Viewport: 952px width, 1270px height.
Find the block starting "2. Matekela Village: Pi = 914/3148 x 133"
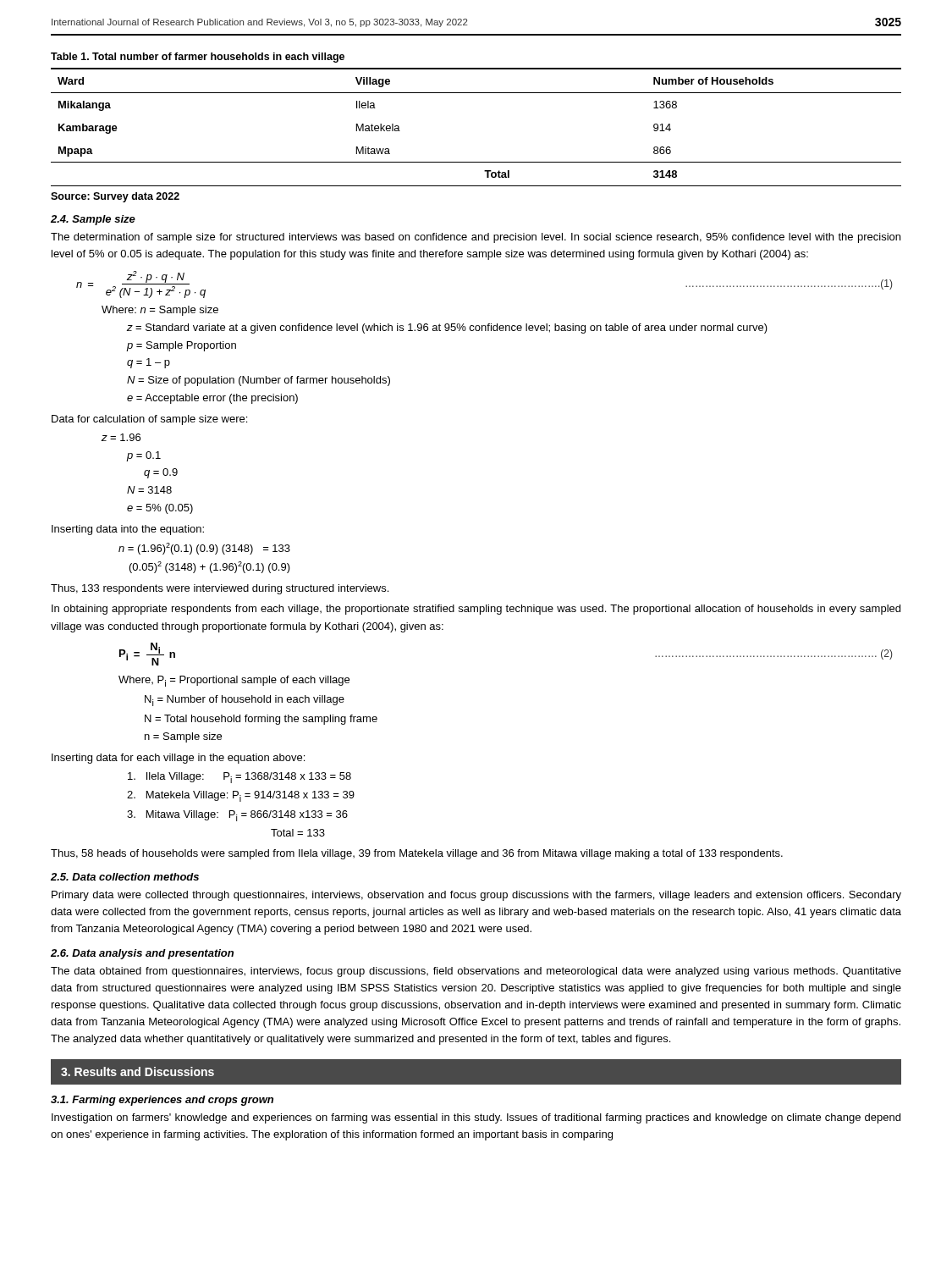tap(241, 796)
